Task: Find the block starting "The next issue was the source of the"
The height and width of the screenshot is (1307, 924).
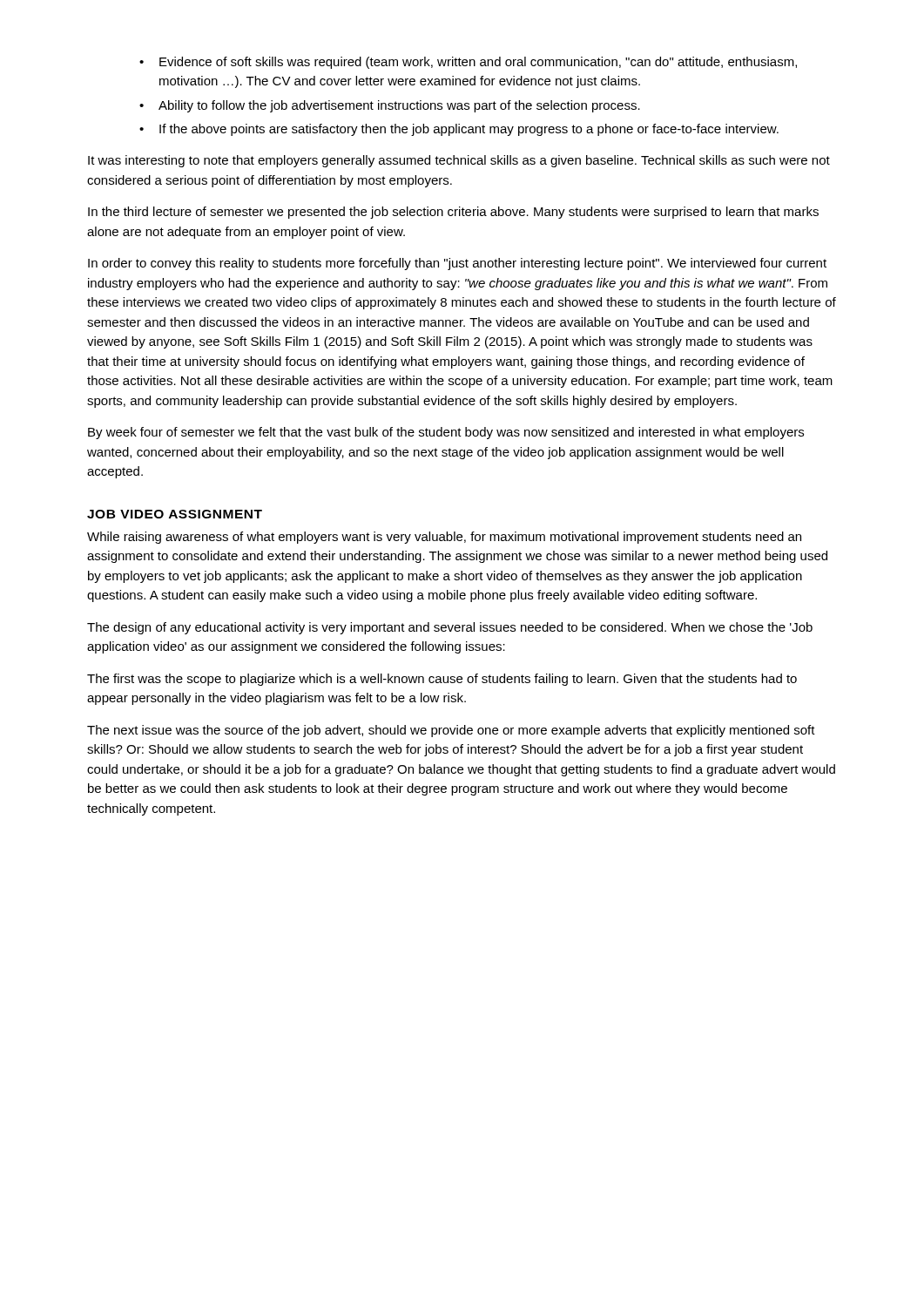Action: (x=461, y=769)
